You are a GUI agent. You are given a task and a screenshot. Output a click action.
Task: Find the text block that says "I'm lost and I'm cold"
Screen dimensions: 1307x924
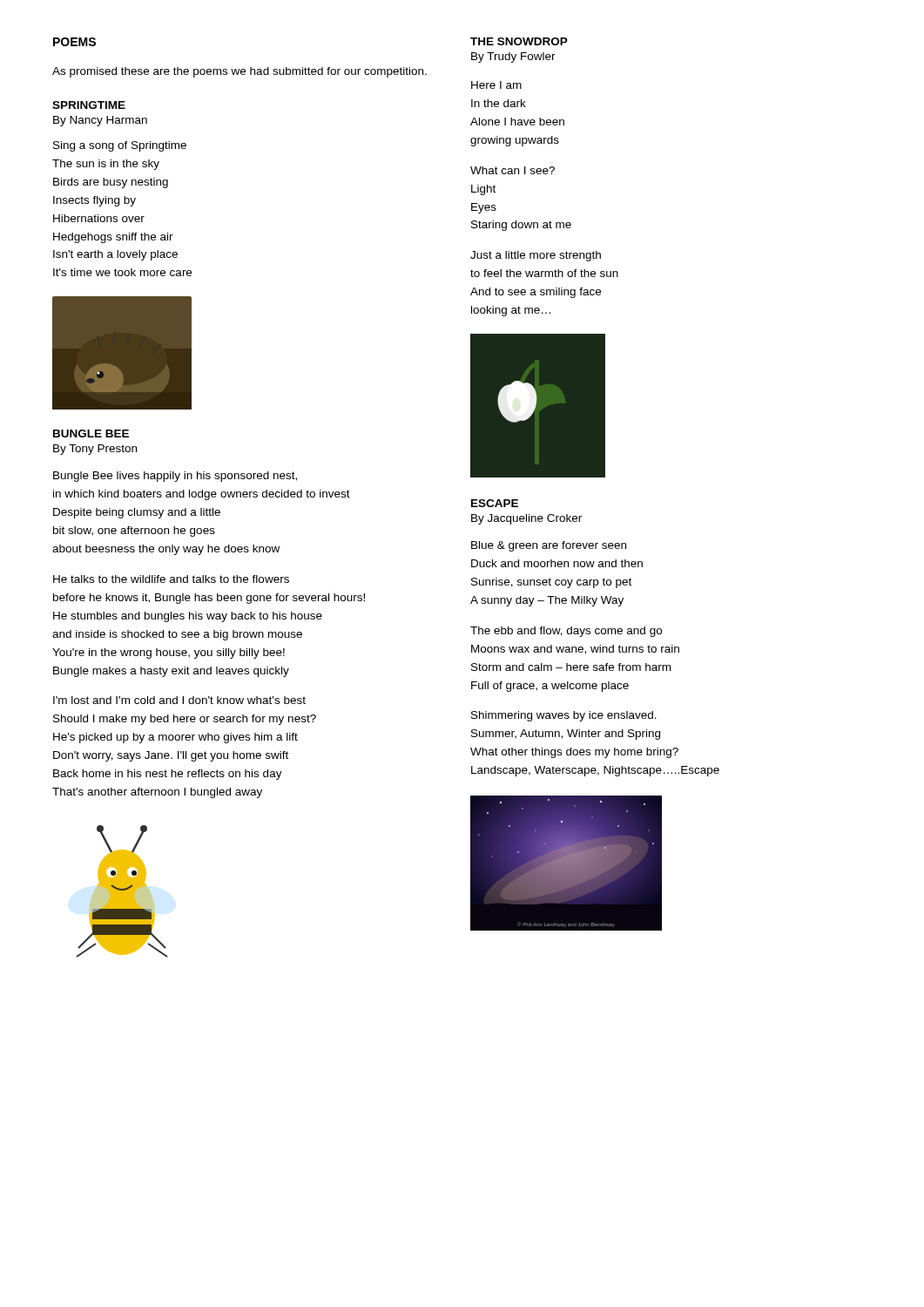click(184, 746)
